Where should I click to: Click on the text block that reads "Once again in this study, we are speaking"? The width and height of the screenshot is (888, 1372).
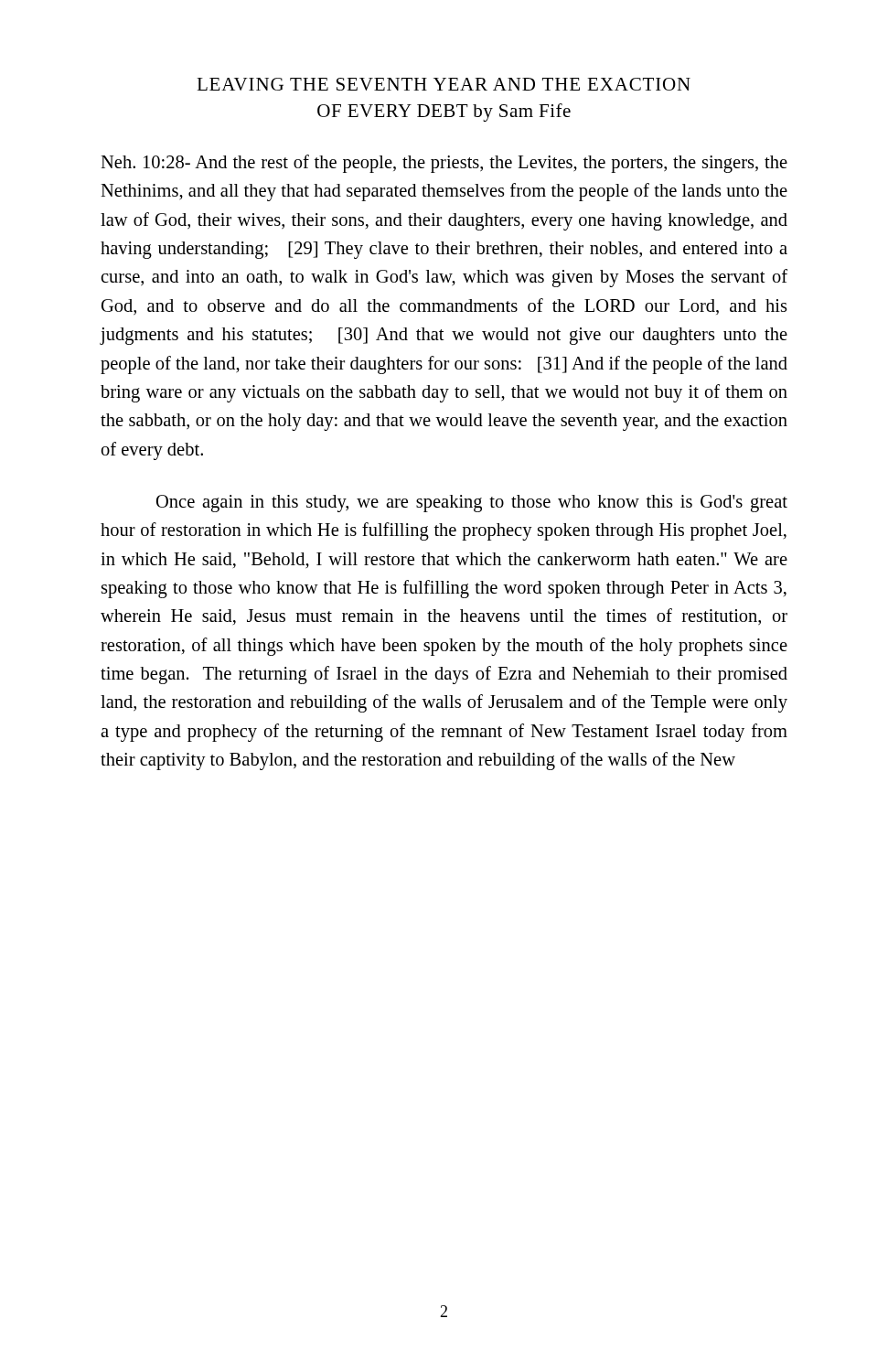click(x=444, y=630)
